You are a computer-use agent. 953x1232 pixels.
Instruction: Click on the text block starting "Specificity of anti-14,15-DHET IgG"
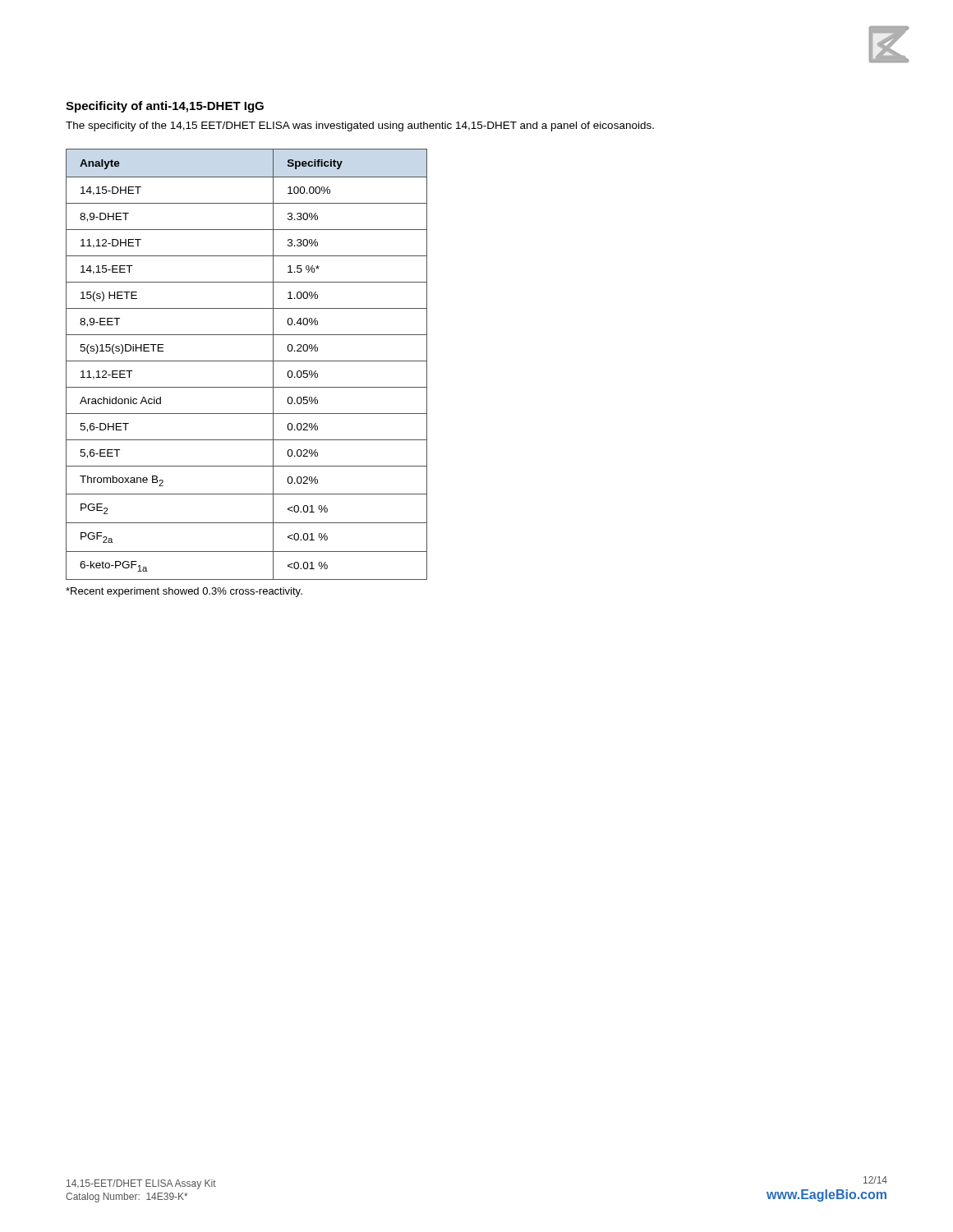pyautogui.click(x=165, y=106)
